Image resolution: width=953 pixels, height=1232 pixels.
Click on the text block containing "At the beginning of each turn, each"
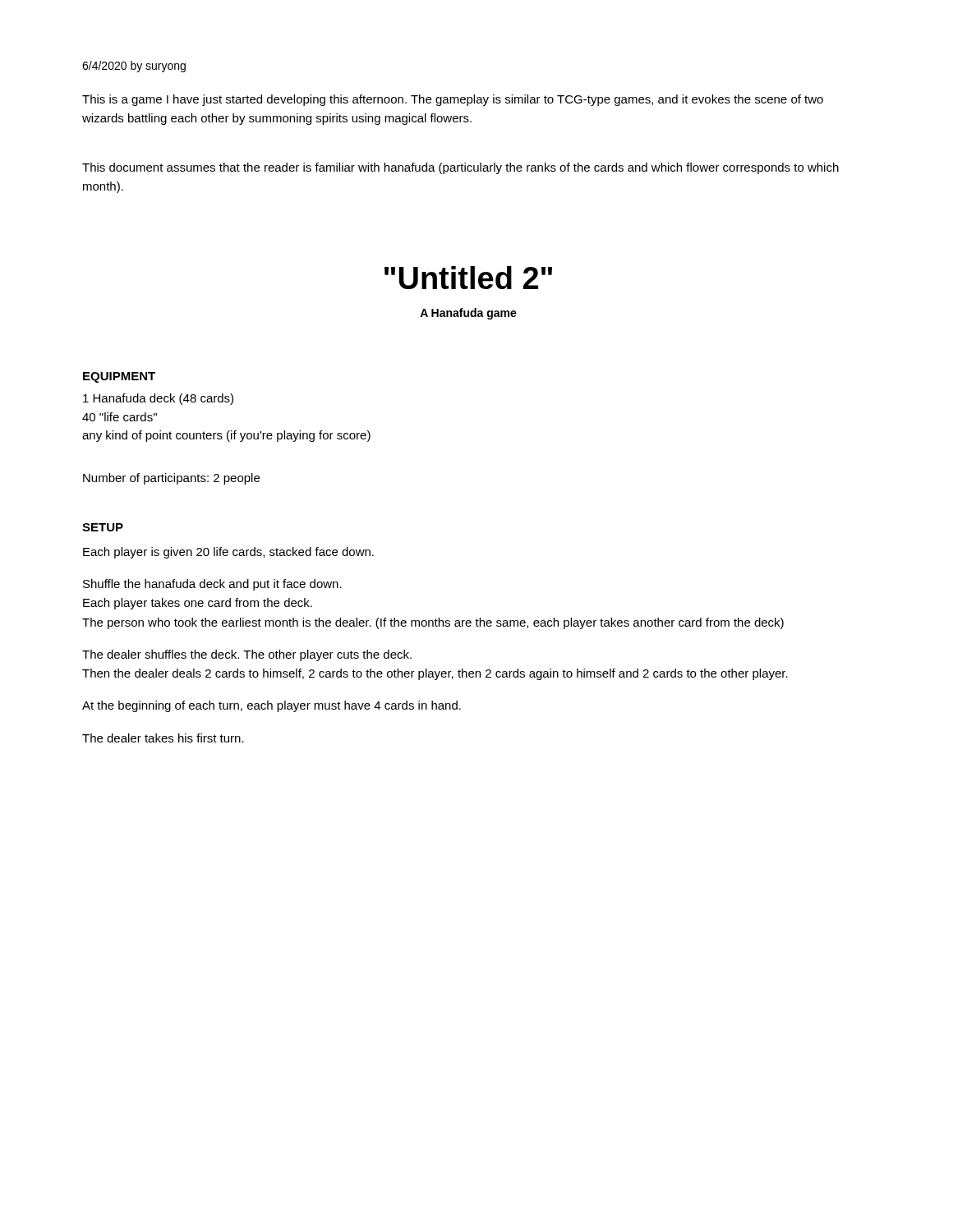272,705
